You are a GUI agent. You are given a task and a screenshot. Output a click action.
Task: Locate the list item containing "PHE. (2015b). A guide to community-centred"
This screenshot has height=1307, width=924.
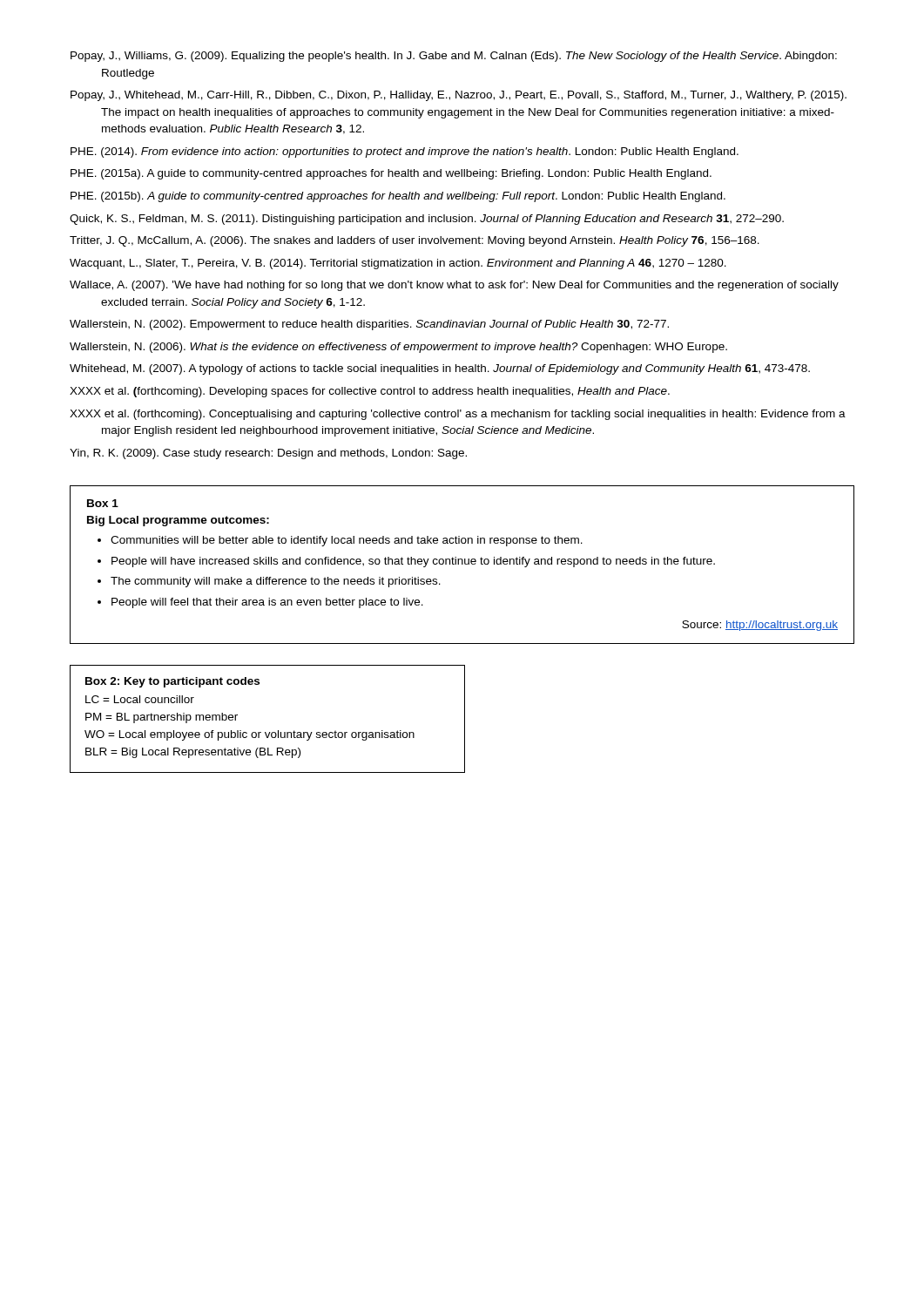pyautogui.click(x=398, y=196)
